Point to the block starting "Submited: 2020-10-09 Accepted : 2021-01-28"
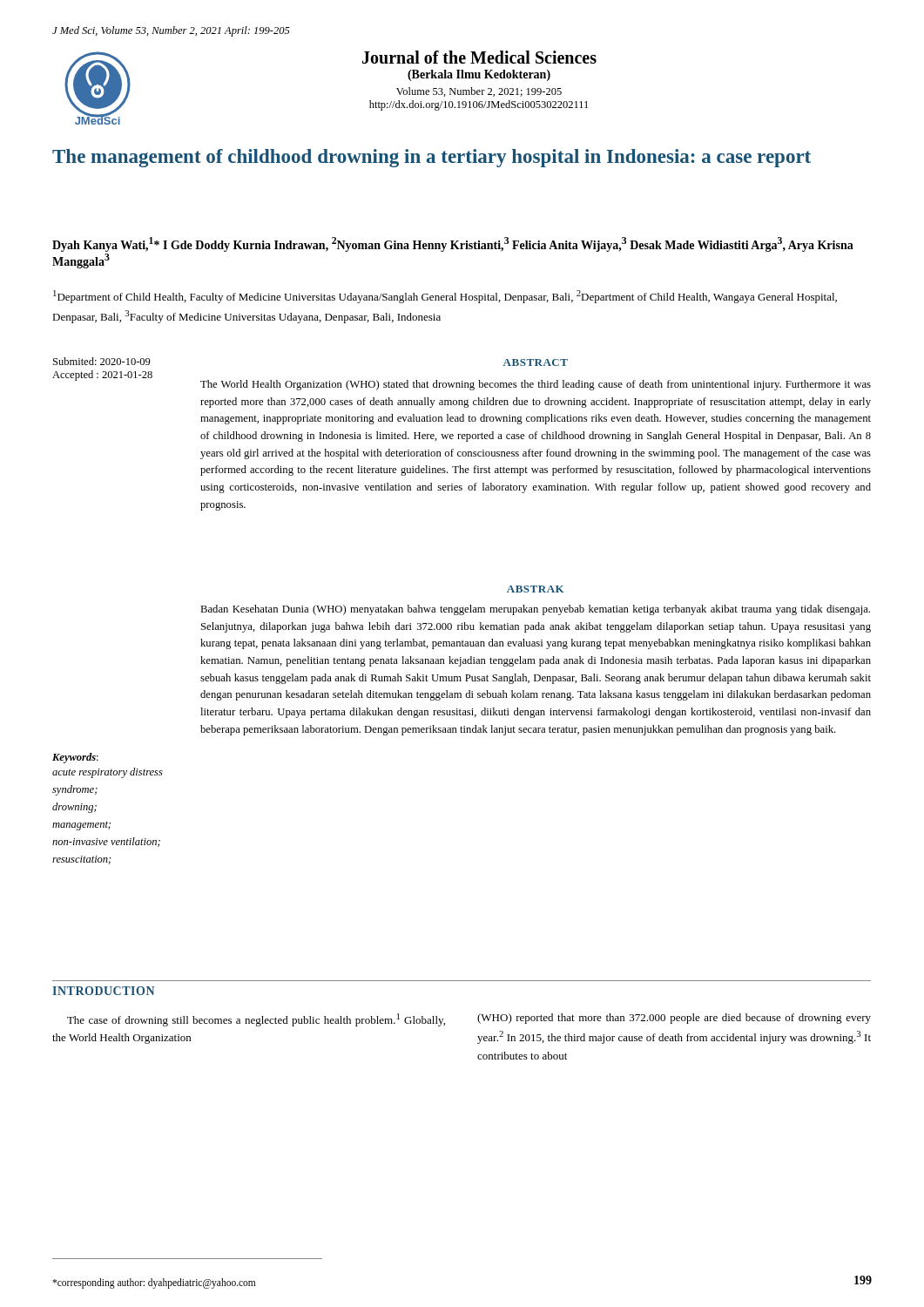Screen dimensions: 1307x924 pos(102,368)
